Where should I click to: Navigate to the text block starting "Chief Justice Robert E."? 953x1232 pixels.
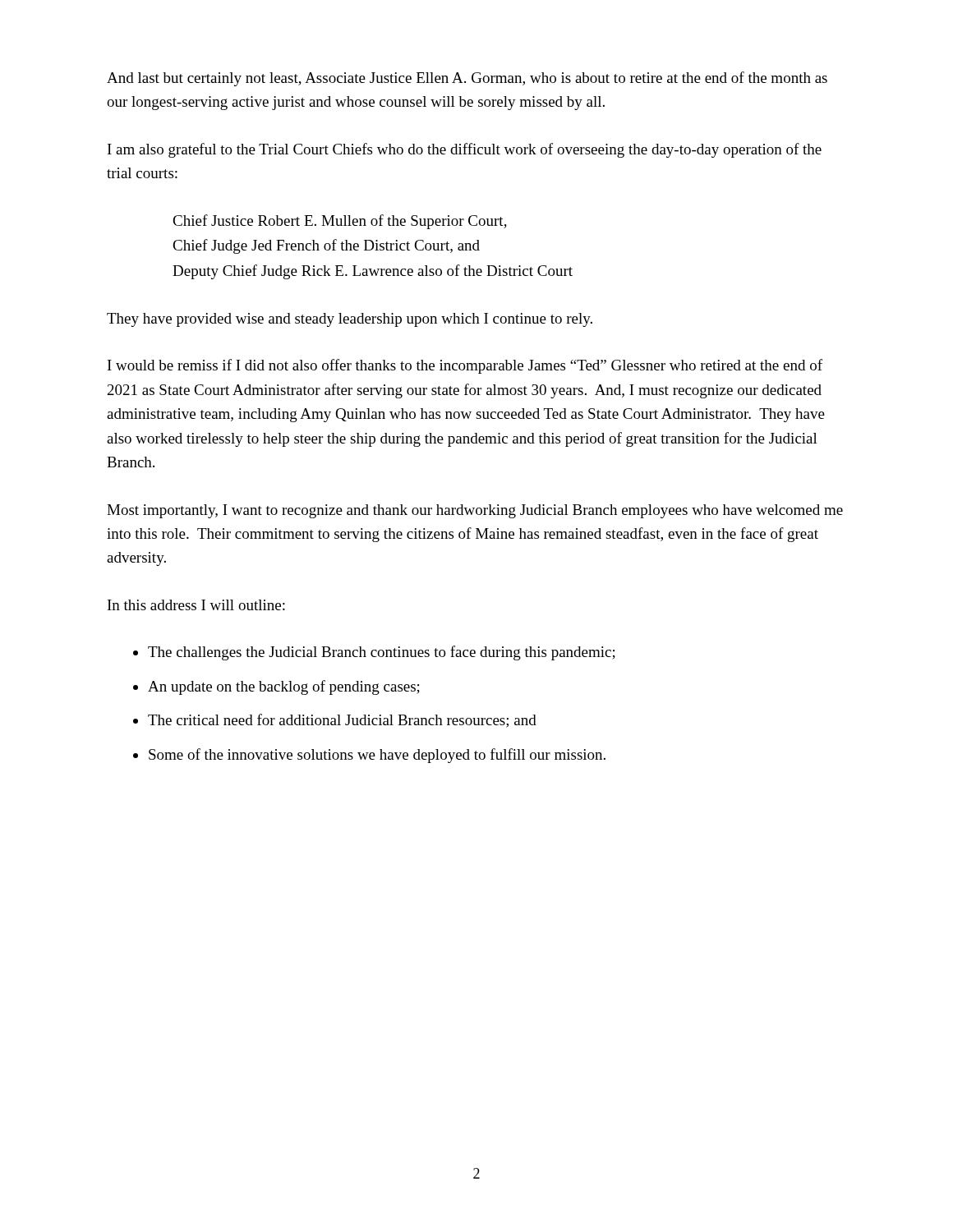(x=340, y=222)
